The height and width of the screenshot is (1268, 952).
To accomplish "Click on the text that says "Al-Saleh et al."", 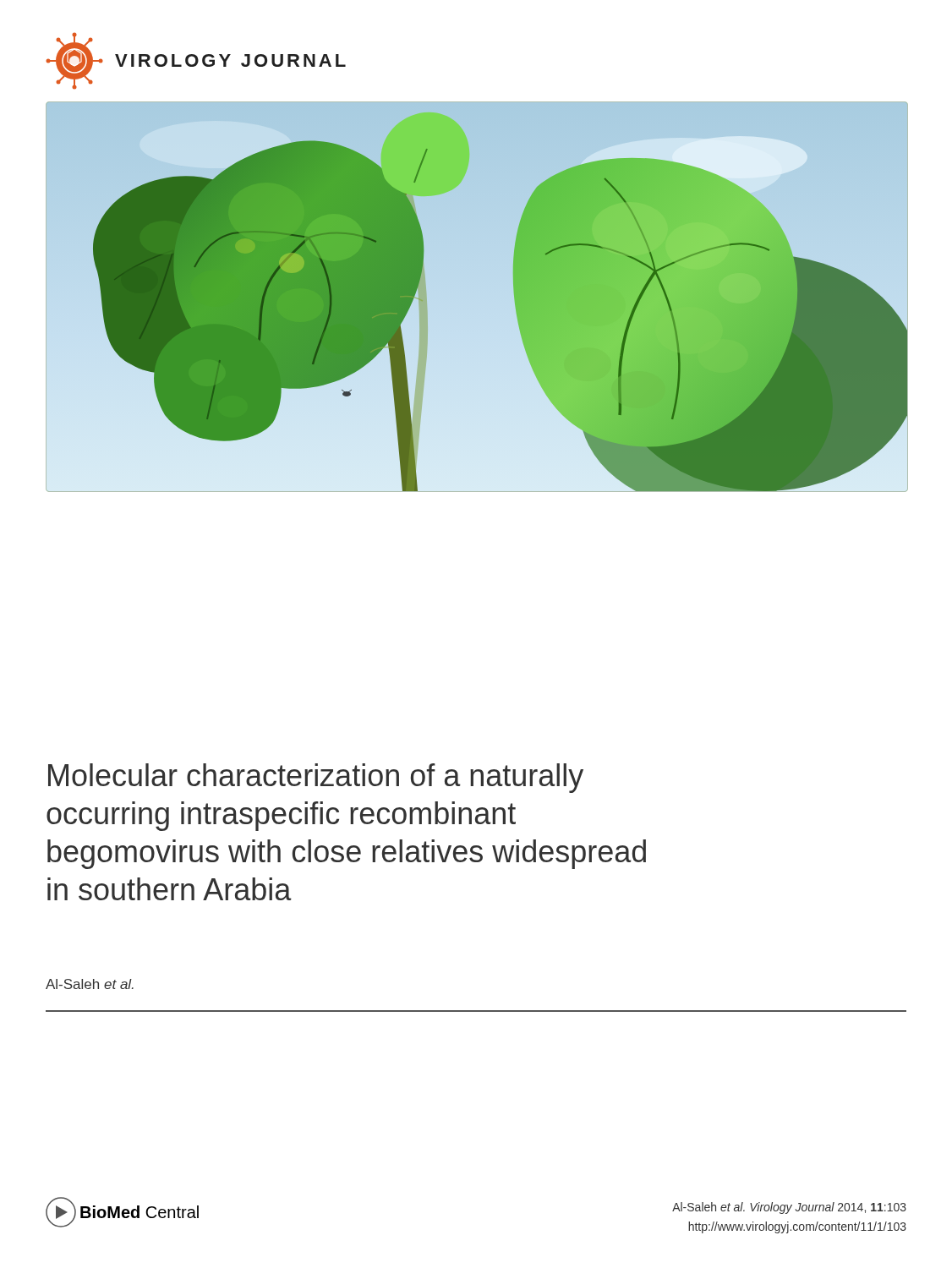I will pyautogui.click(x=90, y=984).
